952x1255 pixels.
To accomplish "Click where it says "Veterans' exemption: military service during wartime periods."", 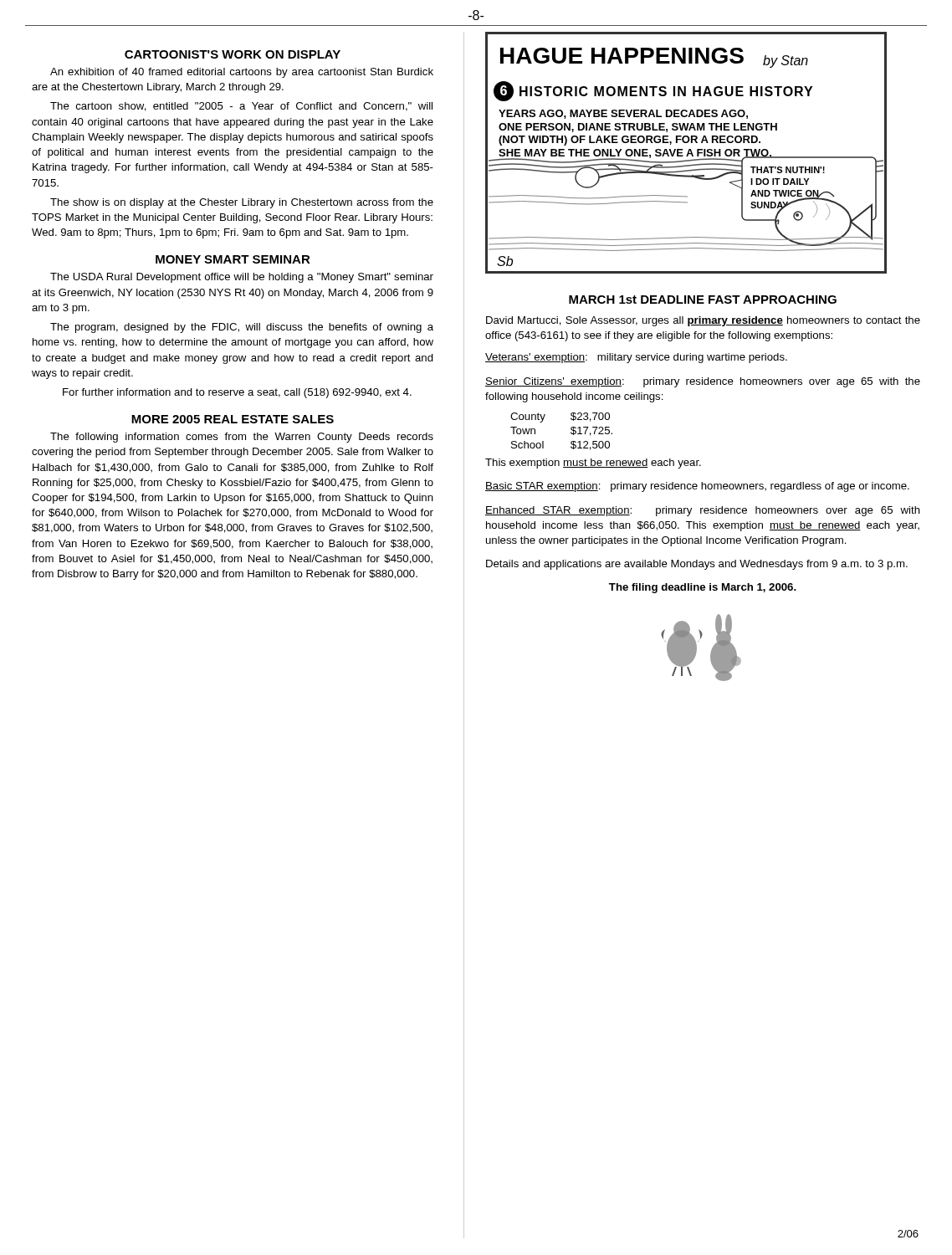I will pyautogui.click(x=703, y=358).
